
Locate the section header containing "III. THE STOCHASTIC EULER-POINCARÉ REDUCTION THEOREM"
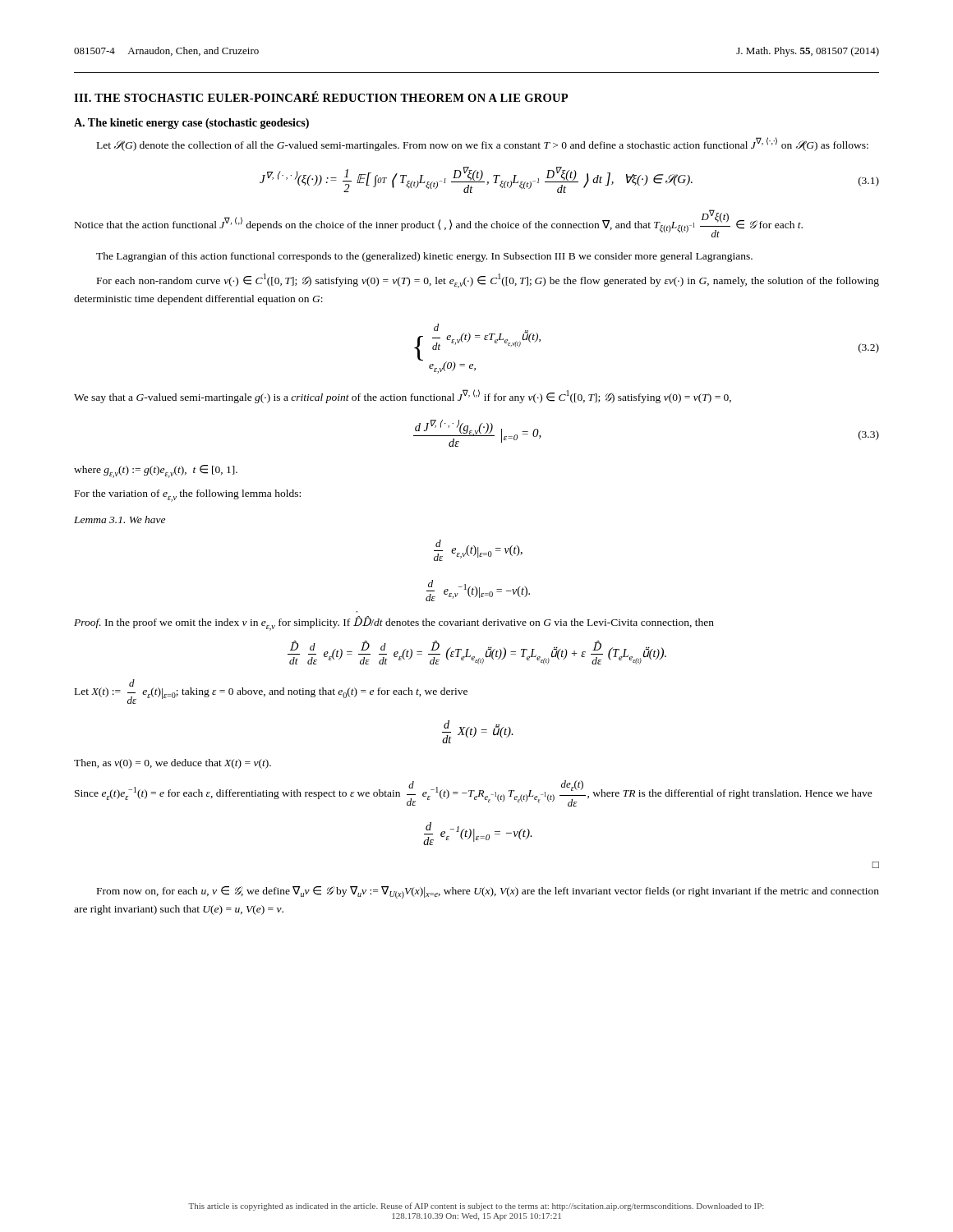321,98
